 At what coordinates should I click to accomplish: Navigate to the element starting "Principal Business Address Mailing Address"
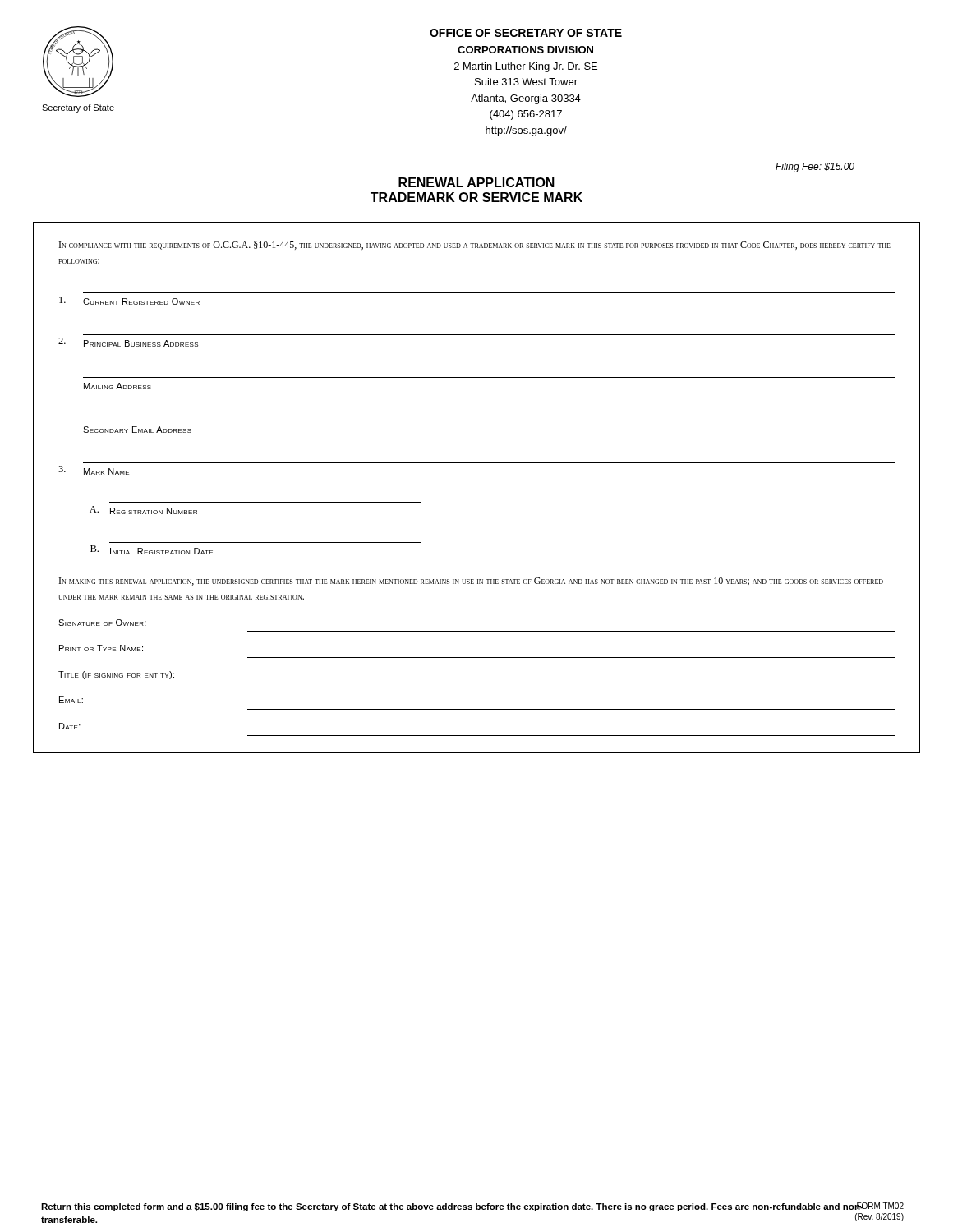(x=476, y=378)
